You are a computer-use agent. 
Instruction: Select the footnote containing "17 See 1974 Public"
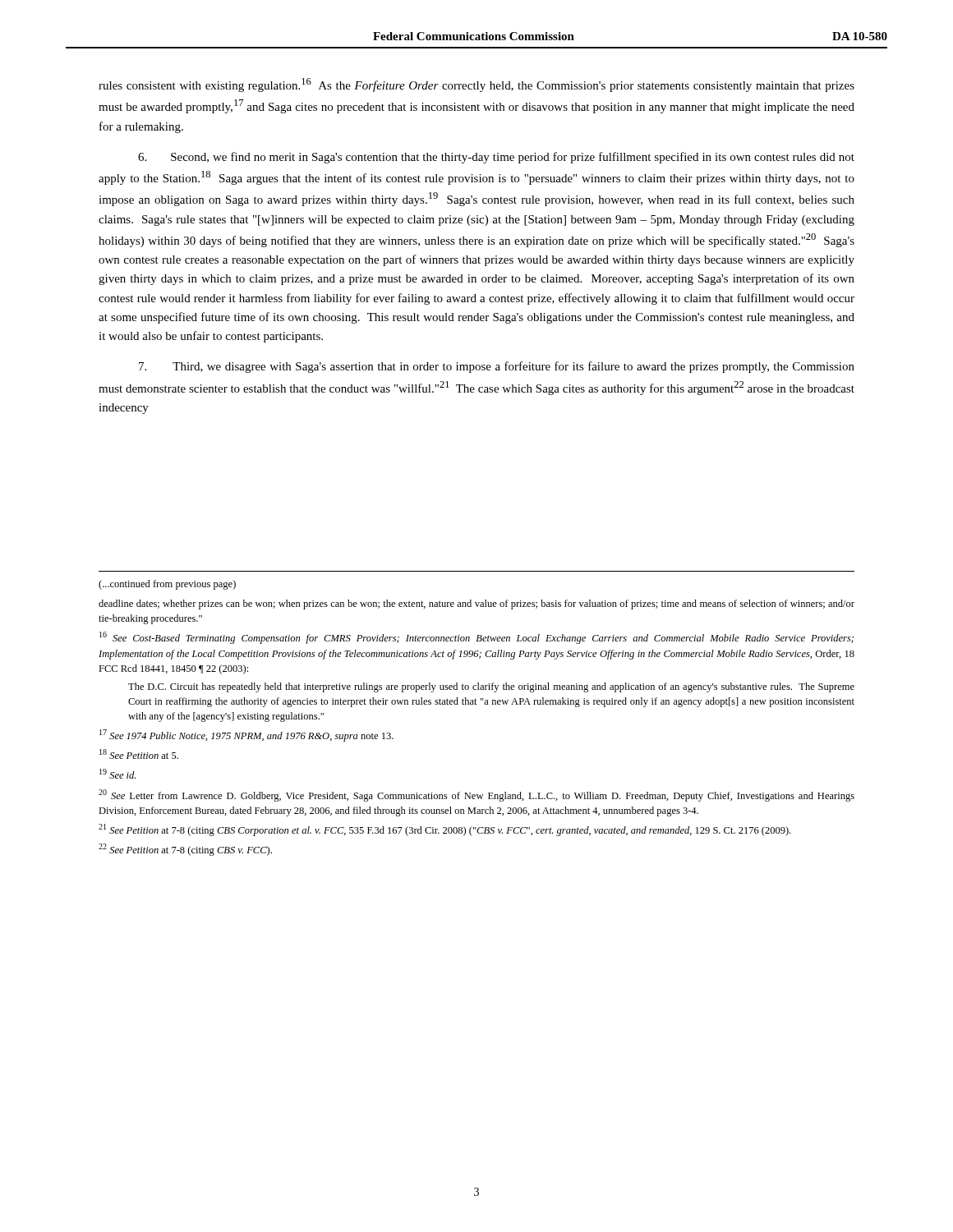point(246,735)
